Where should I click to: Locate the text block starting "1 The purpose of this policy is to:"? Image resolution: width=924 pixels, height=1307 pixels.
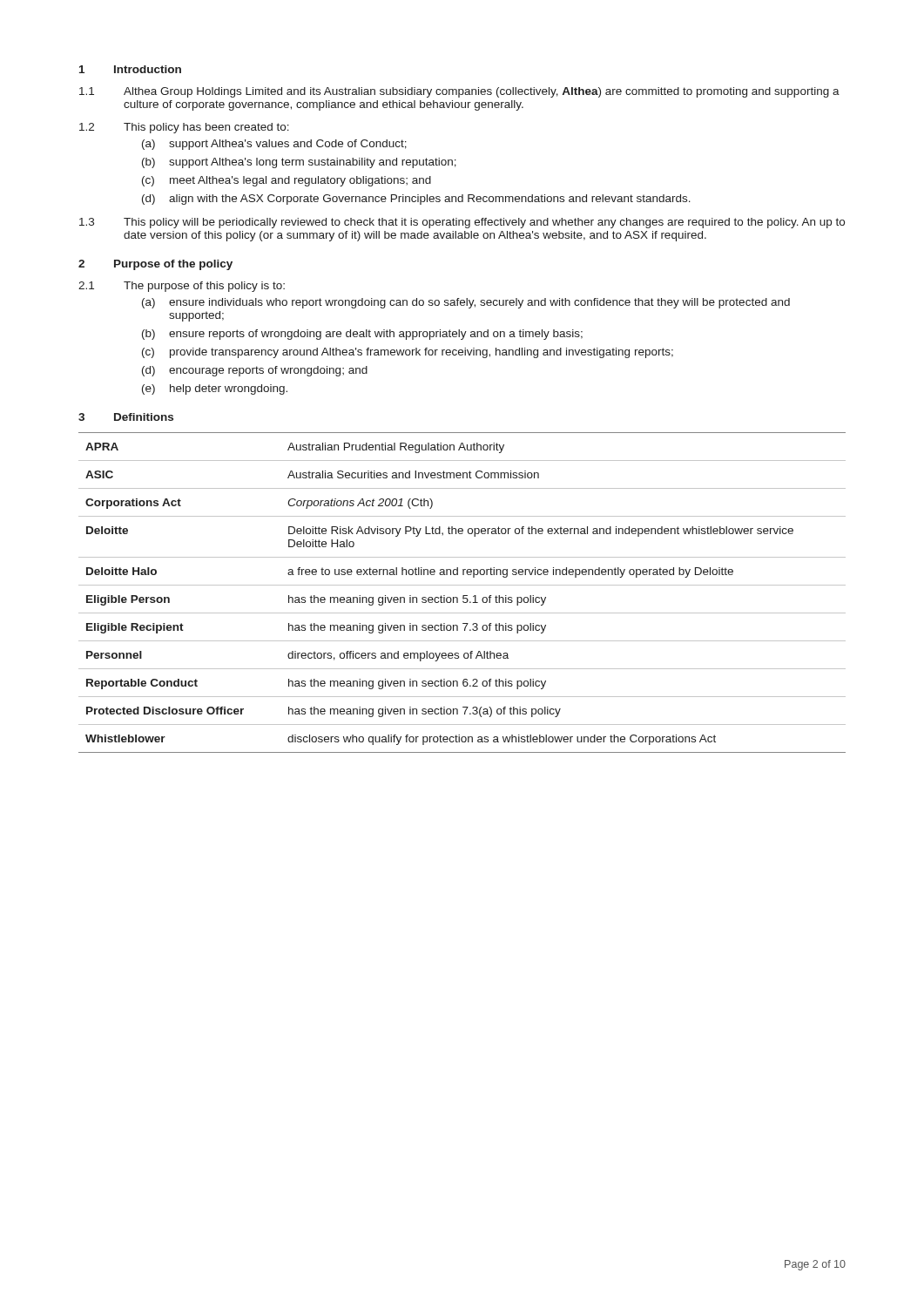182,287
